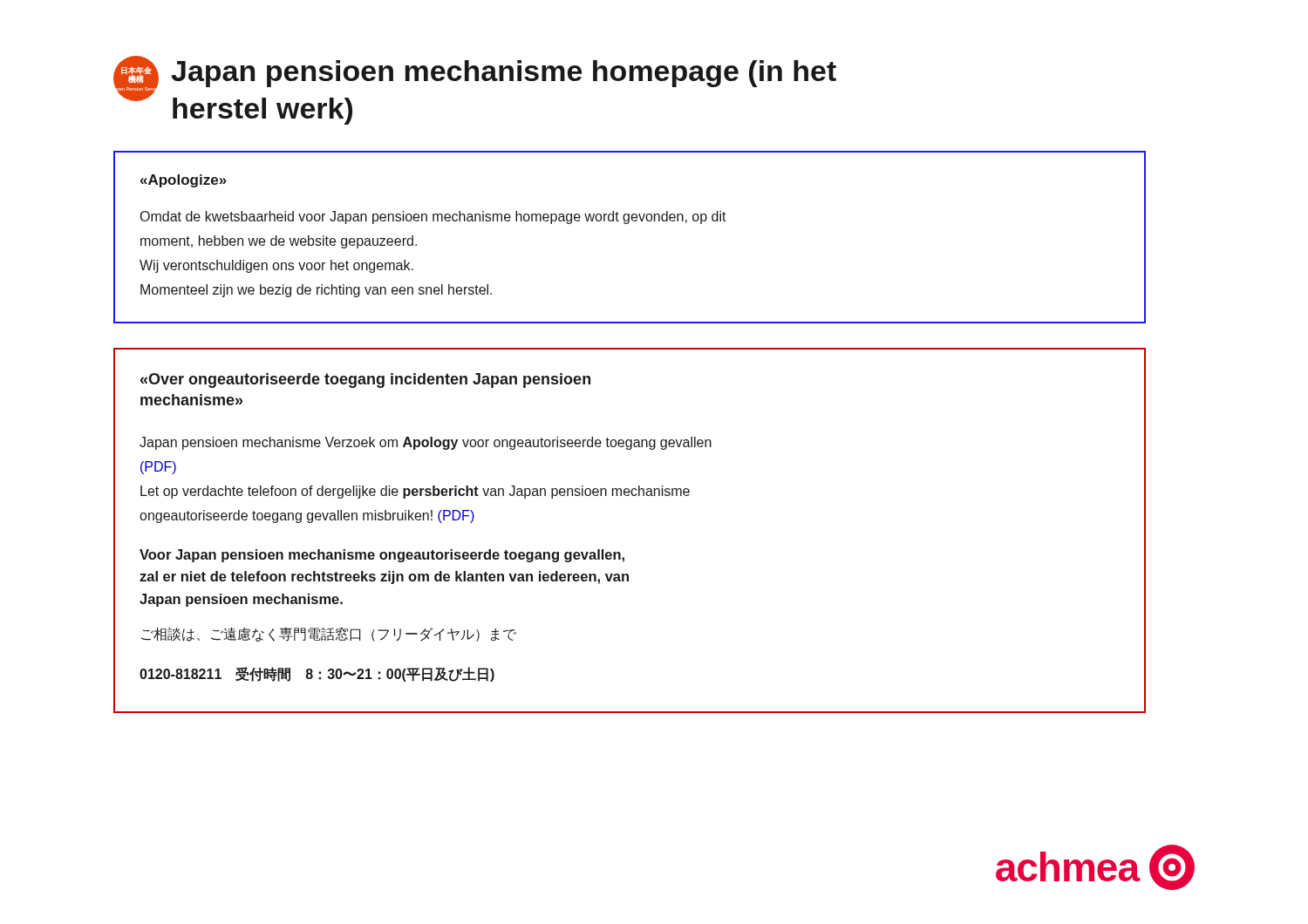1308x924 pixels.
Task: Select the text block that says "«Apologize» Omdat de kwetsbaarheid voor"
Action: [184, 181]
